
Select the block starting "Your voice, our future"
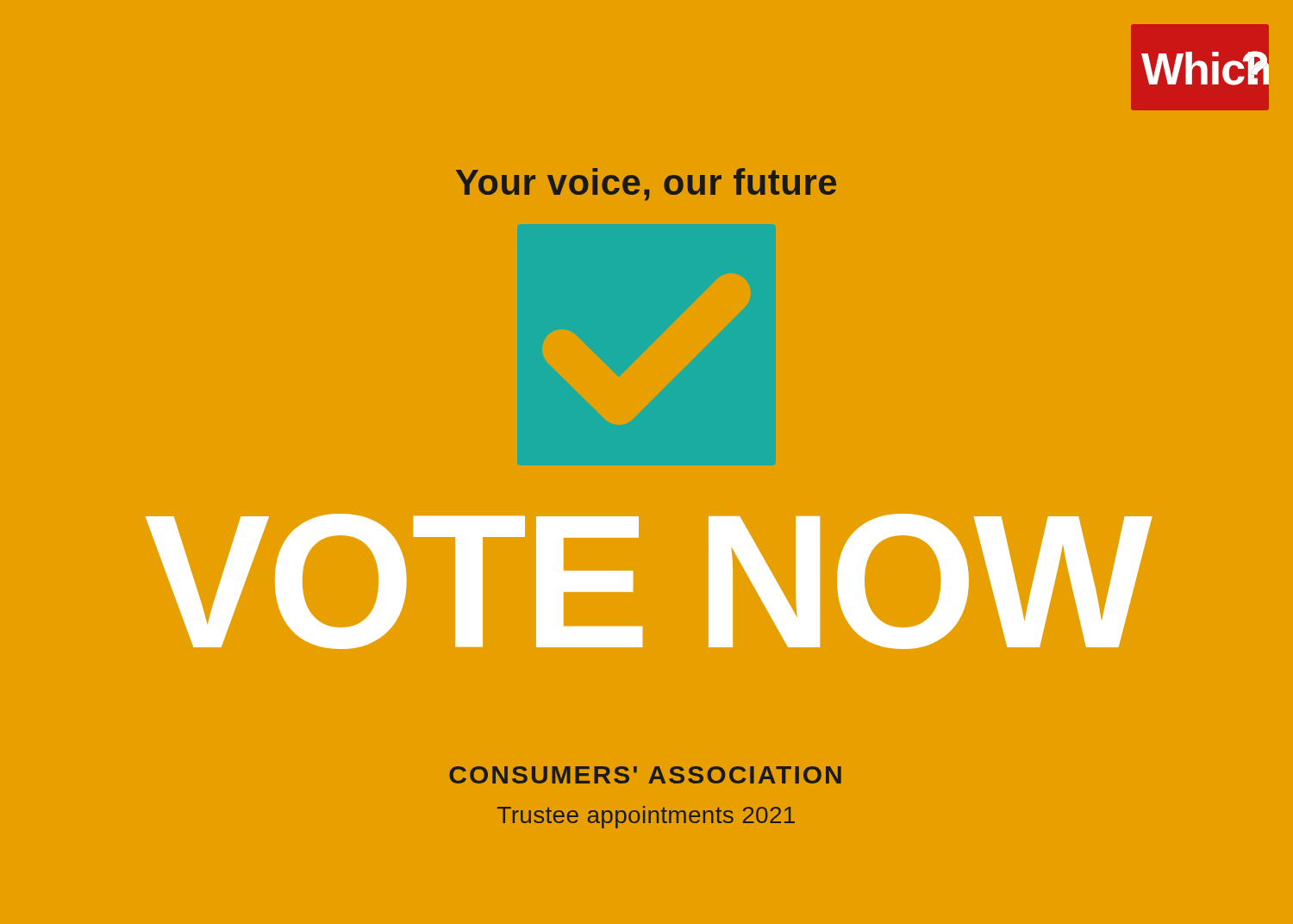click(x=646, y=182)
